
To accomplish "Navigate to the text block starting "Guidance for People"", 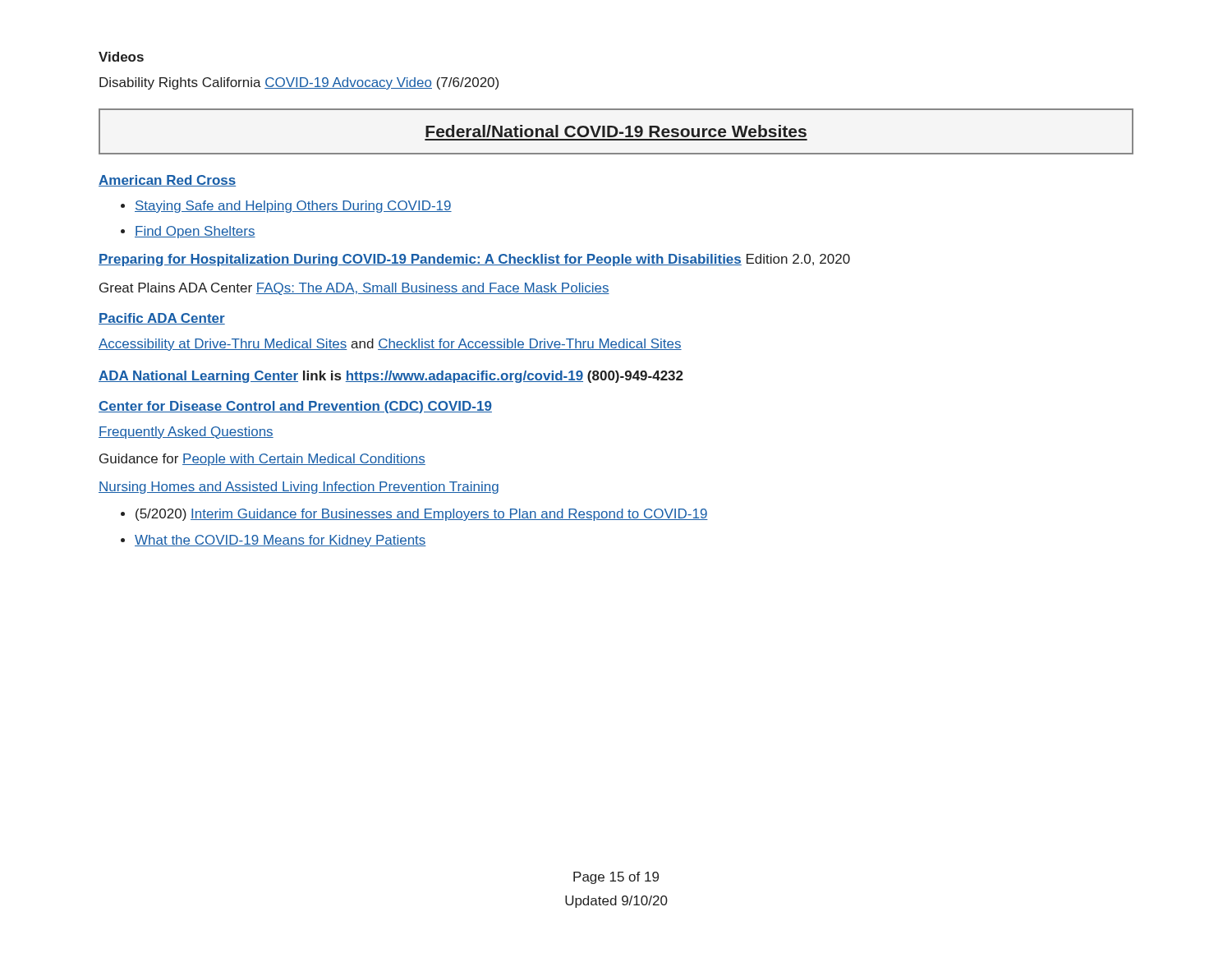I will pyautogui.click(x=262, y=459).
